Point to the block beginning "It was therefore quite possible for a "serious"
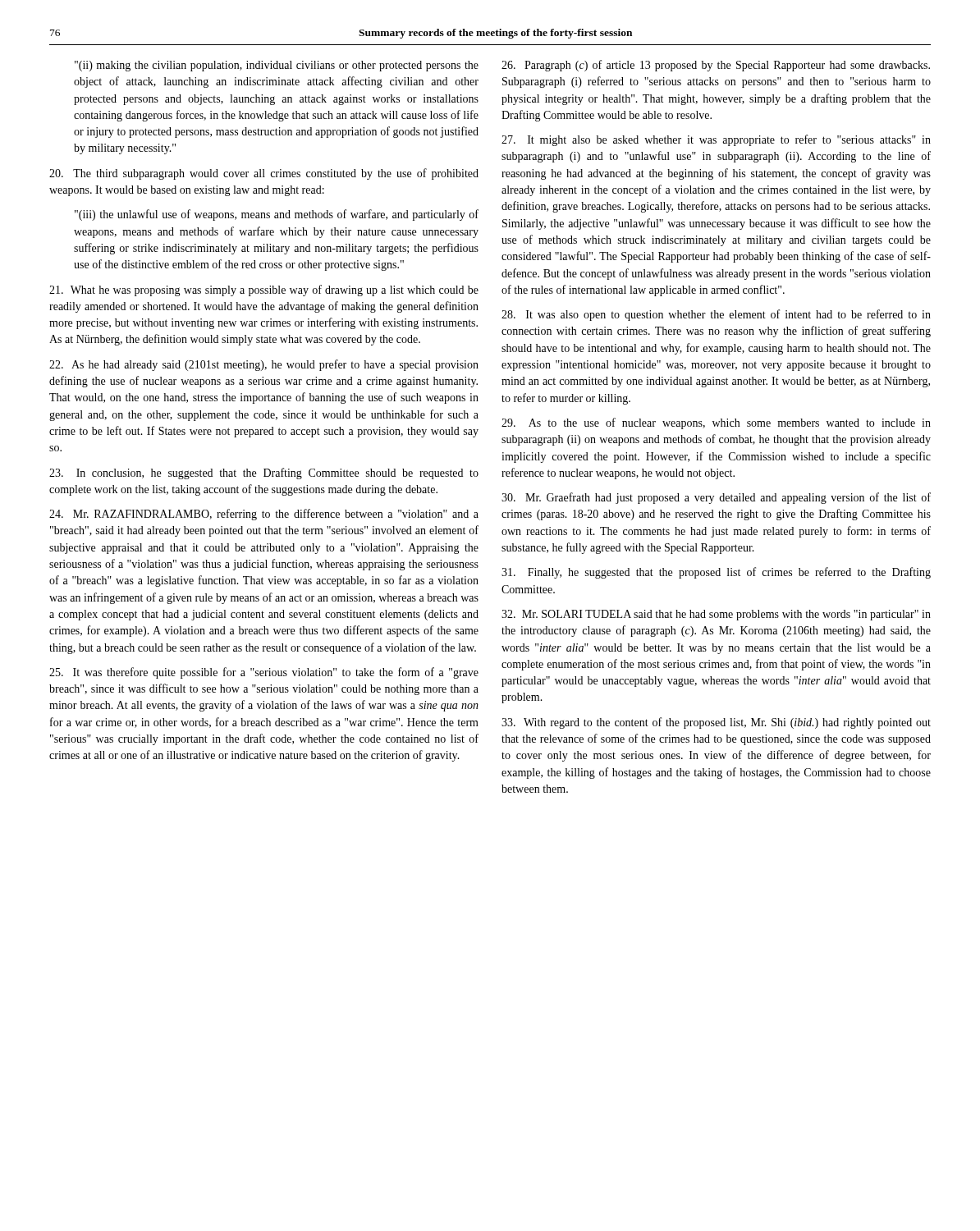The image size is (980, 1231). 264,714
